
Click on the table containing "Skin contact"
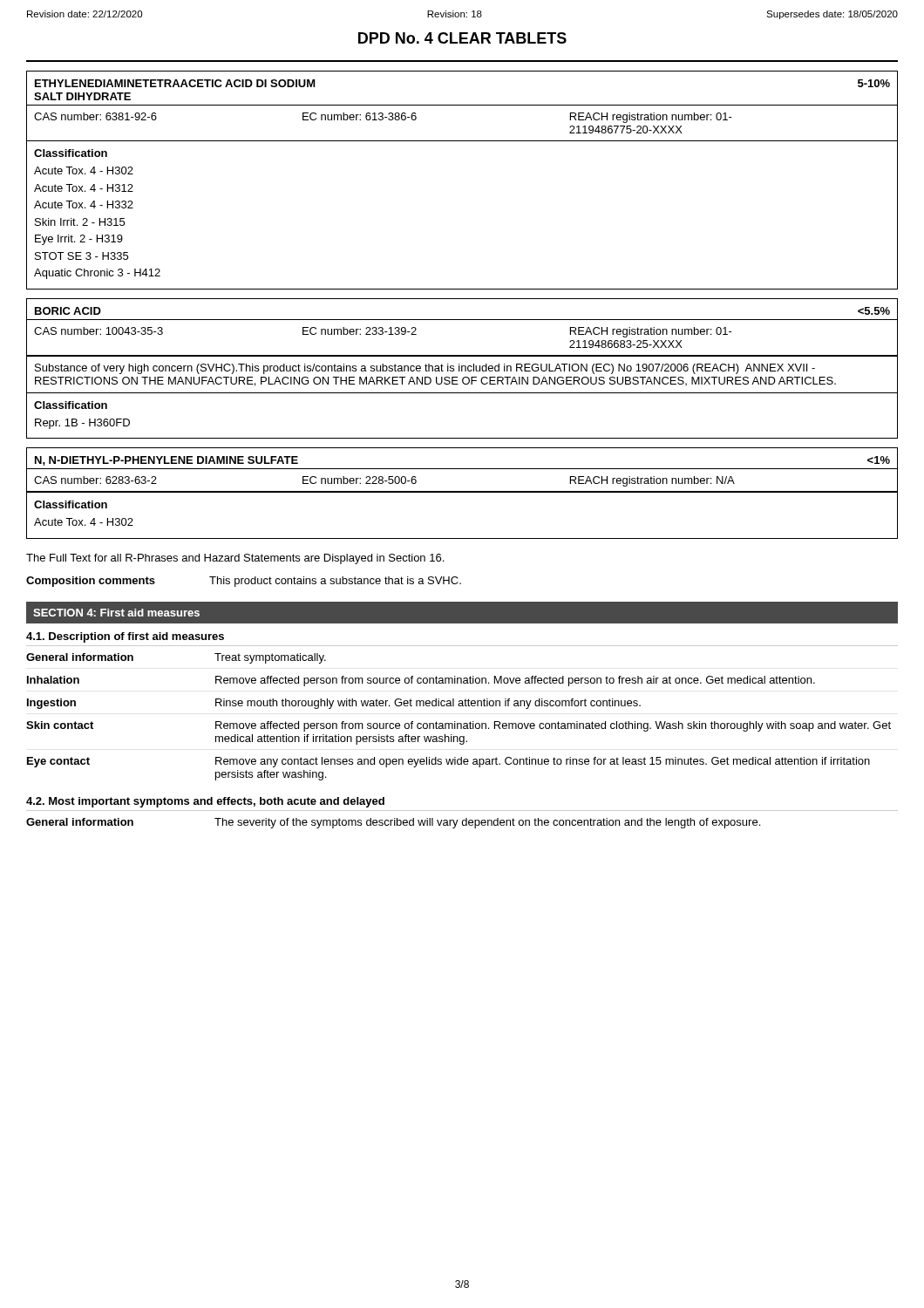(462, 715)
